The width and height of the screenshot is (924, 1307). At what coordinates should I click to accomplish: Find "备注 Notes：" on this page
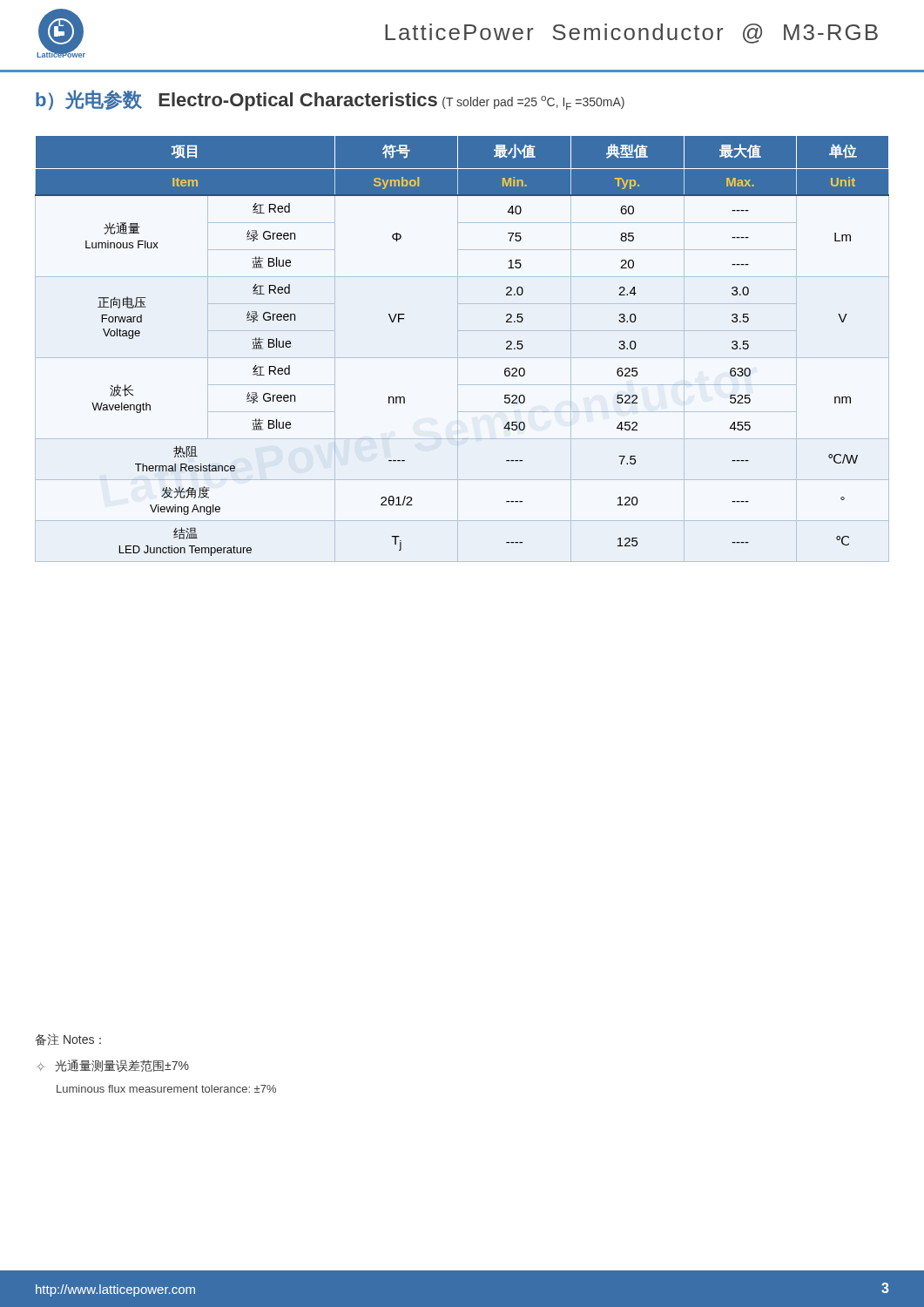click(x=71, y=1040)
